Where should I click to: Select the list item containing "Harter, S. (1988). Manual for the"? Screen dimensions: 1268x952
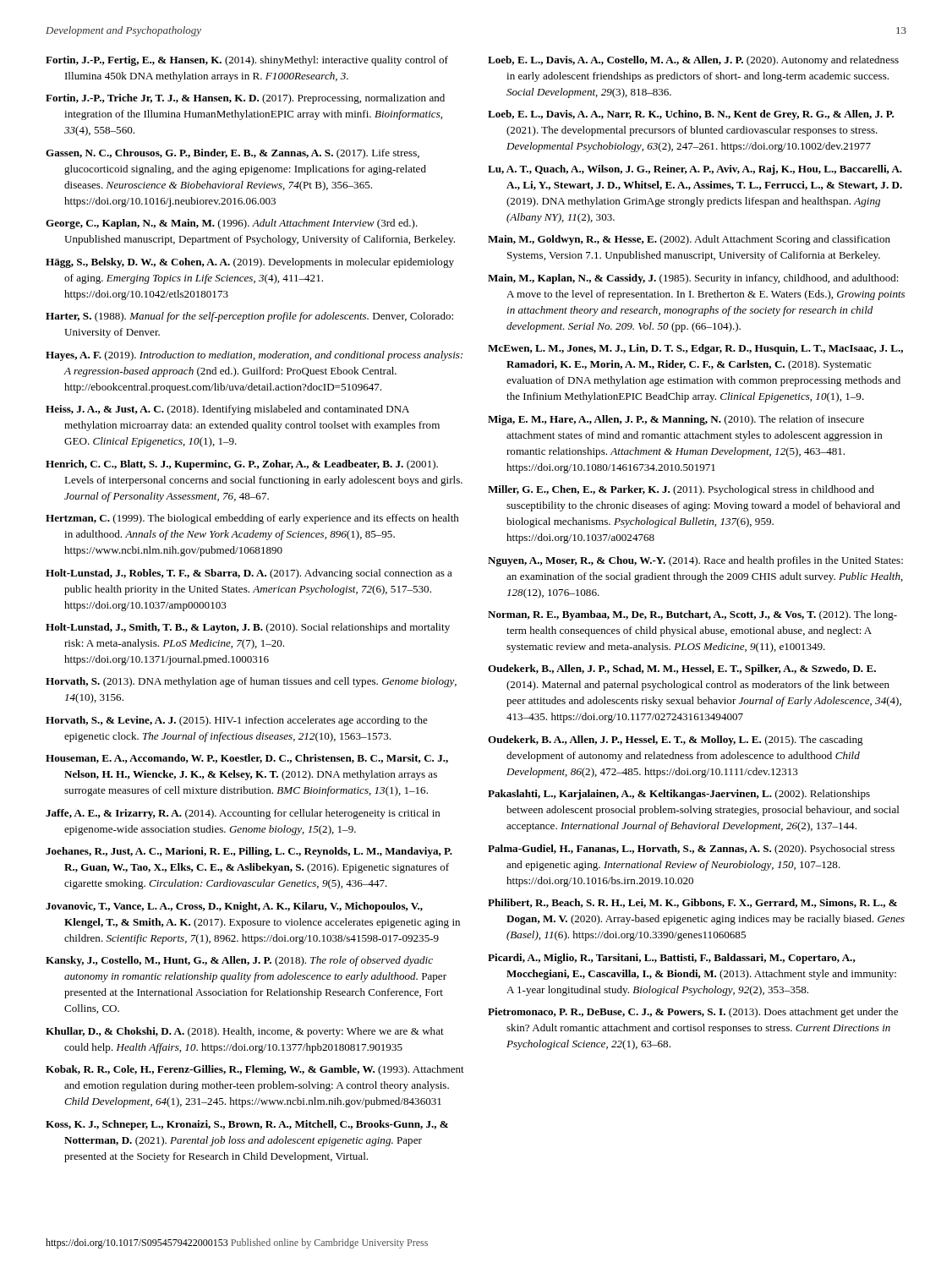(x=250, y=324)
